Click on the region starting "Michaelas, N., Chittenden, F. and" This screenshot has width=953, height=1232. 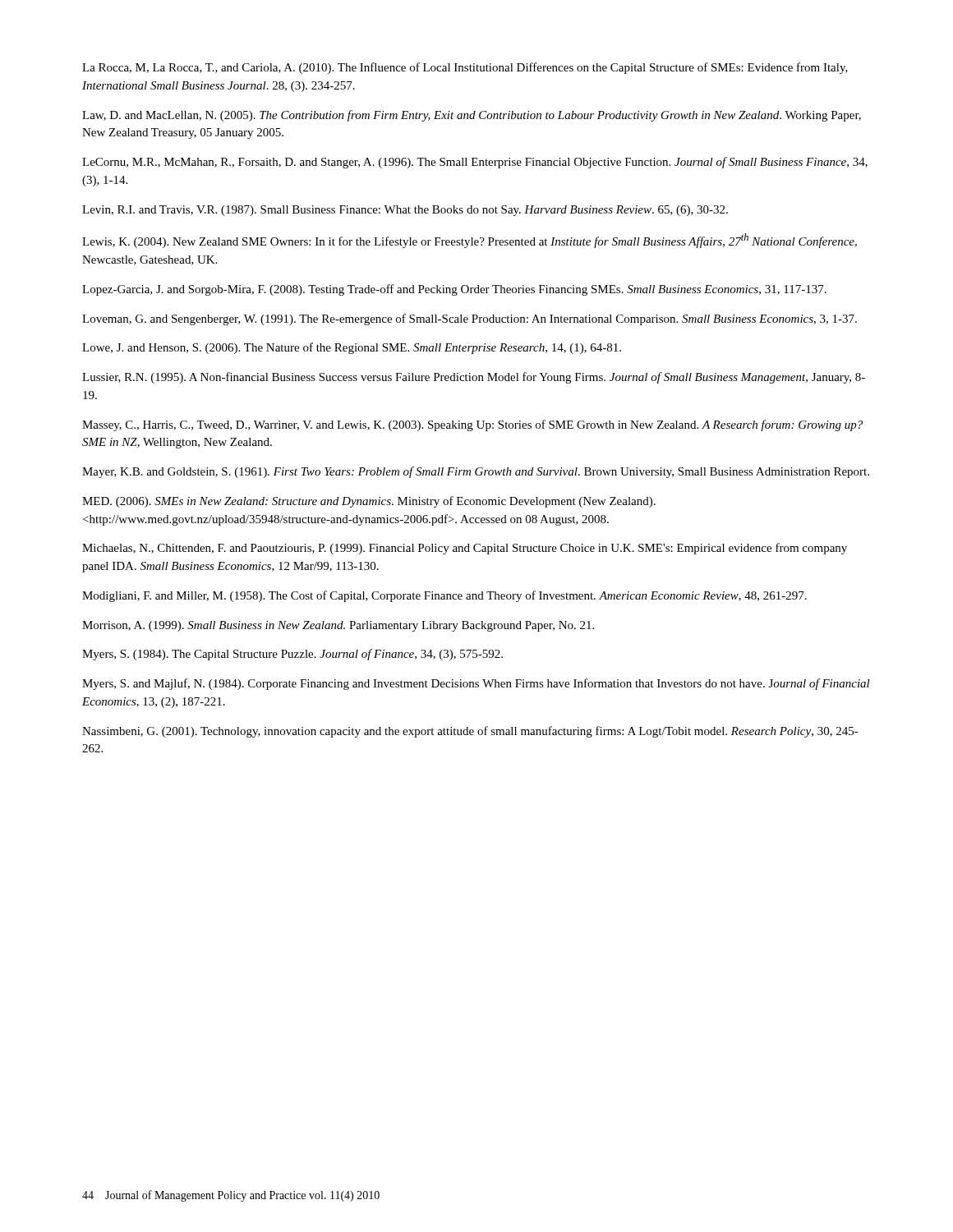click(x=465, y=557)
